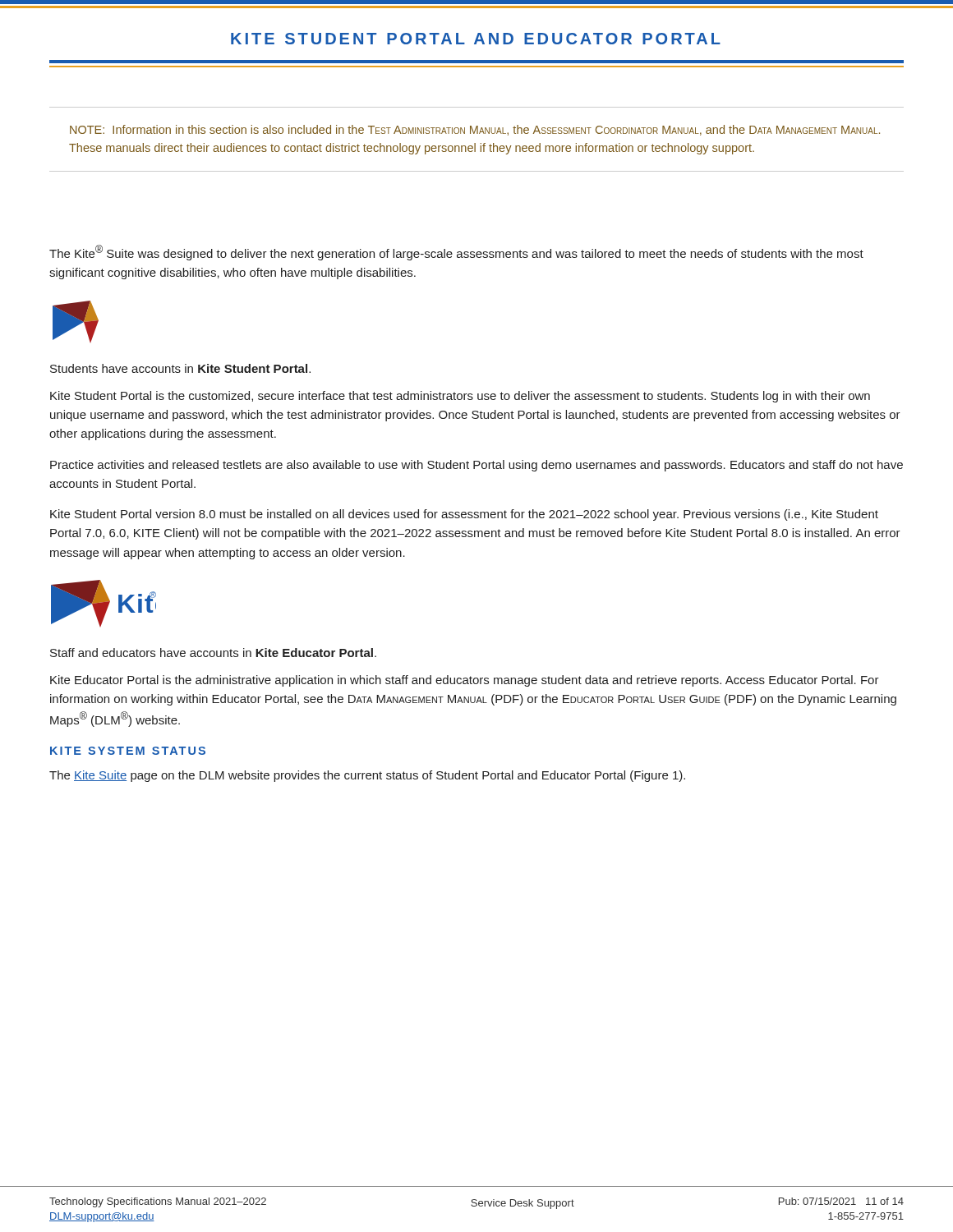Click the title
The width and height of the screenshot is (953, 1232).
(476, 39)
